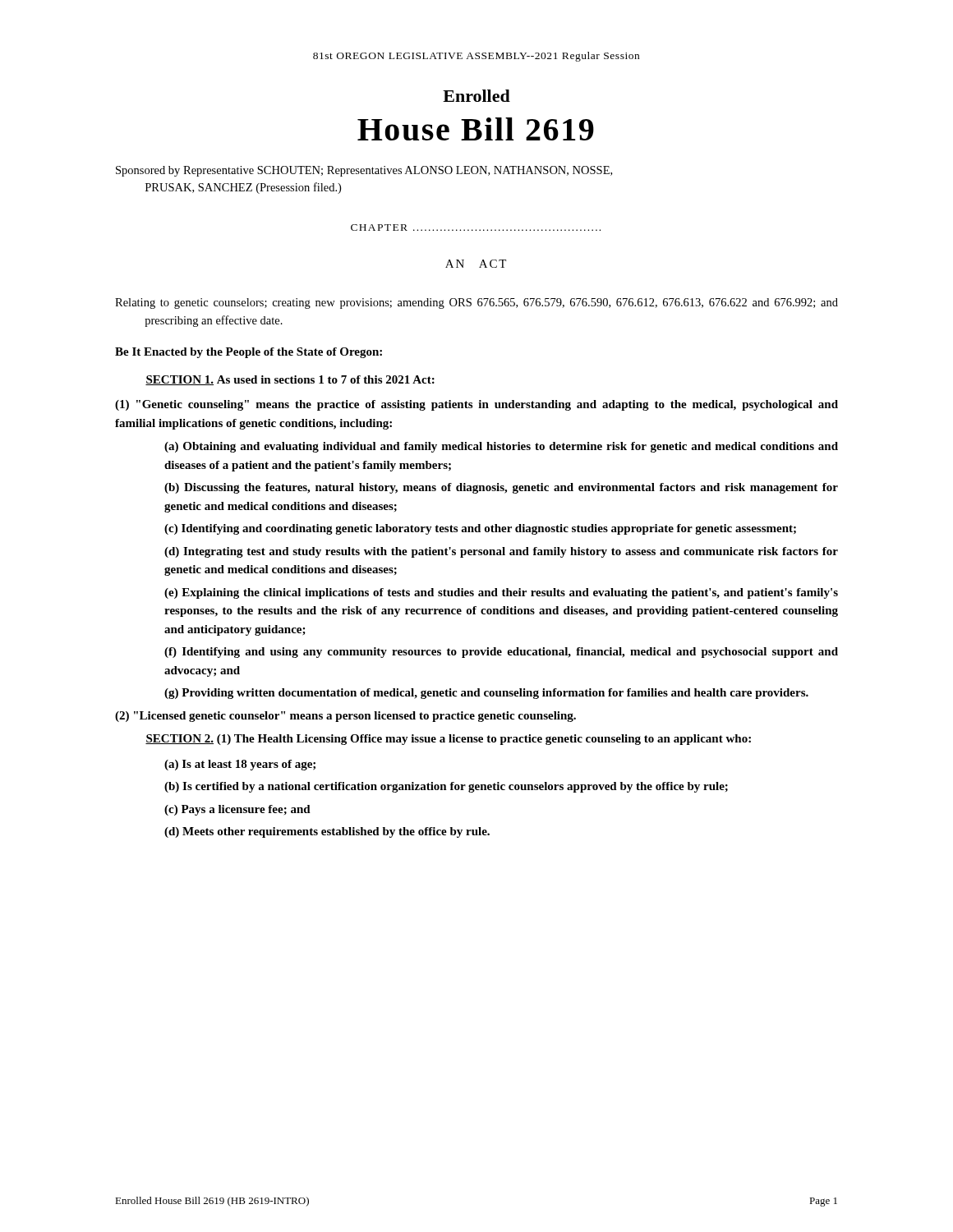Click on the text starting "(d) Meets other requirements established by the office"
Image resolution: width=953 pixels, height=1232 pixels.
327,831
